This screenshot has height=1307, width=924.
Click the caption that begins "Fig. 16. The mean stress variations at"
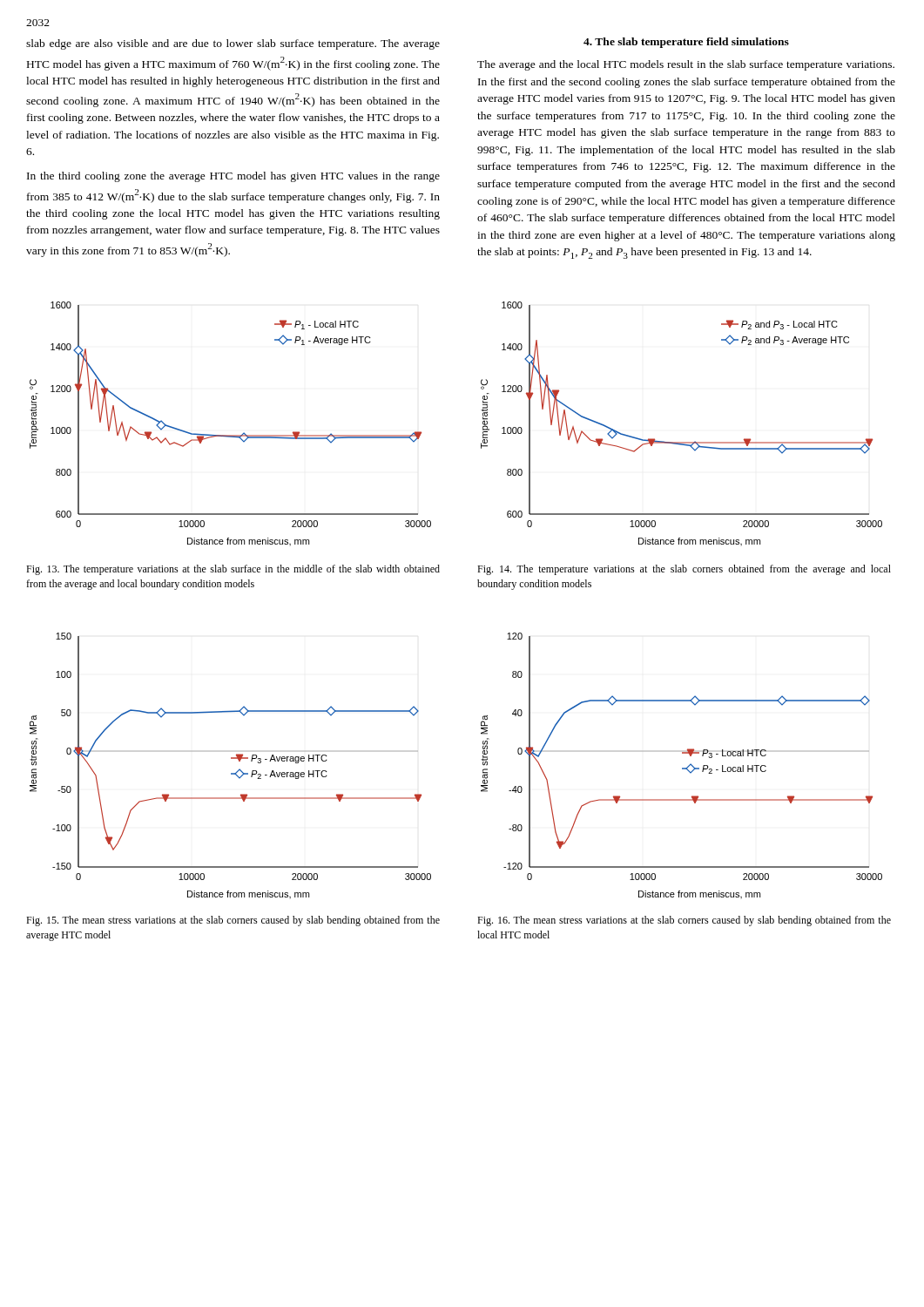[x=684, y=928]
